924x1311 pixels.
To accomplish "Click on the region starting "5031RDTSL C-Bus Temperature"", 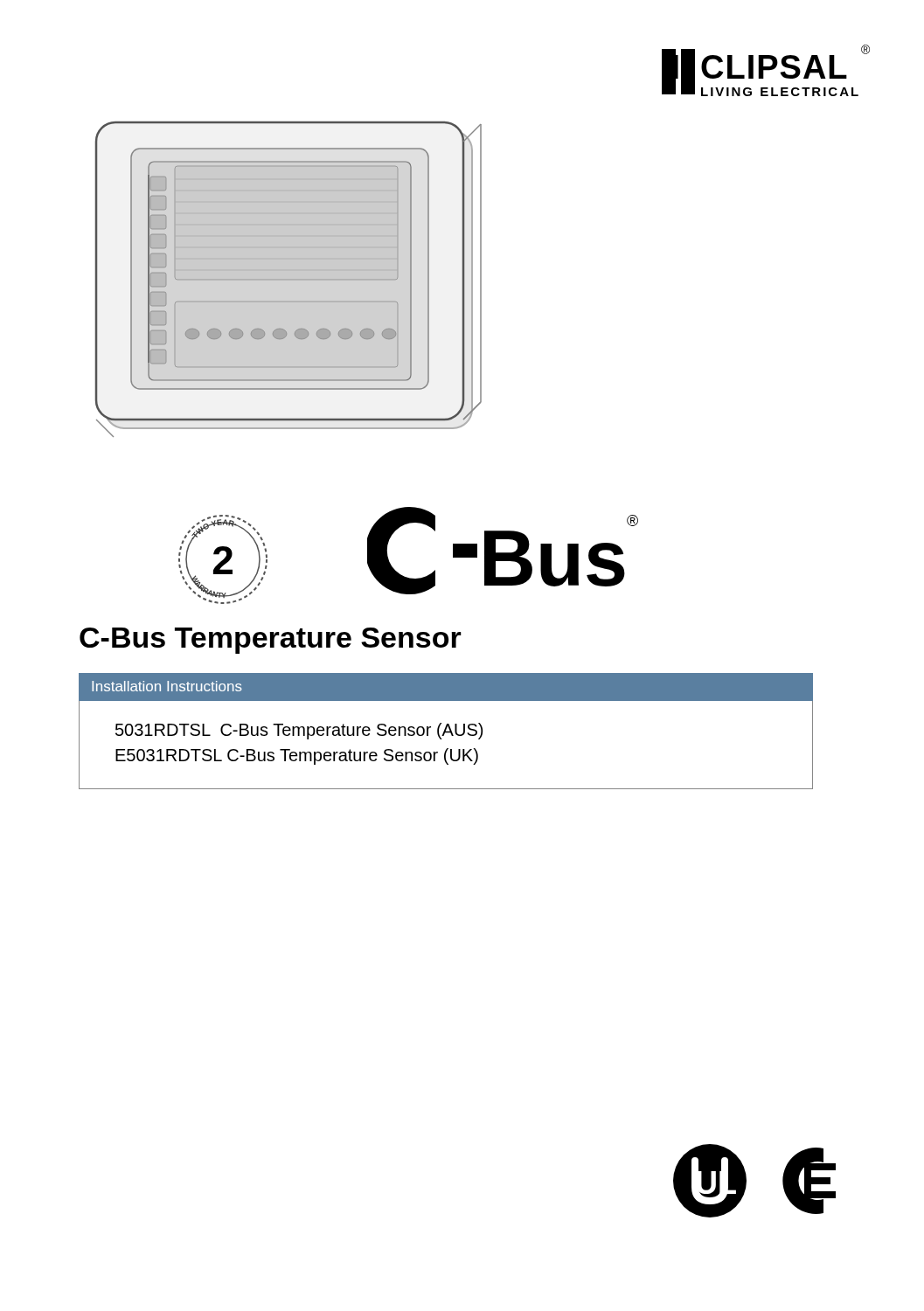I will click(450, 730).
